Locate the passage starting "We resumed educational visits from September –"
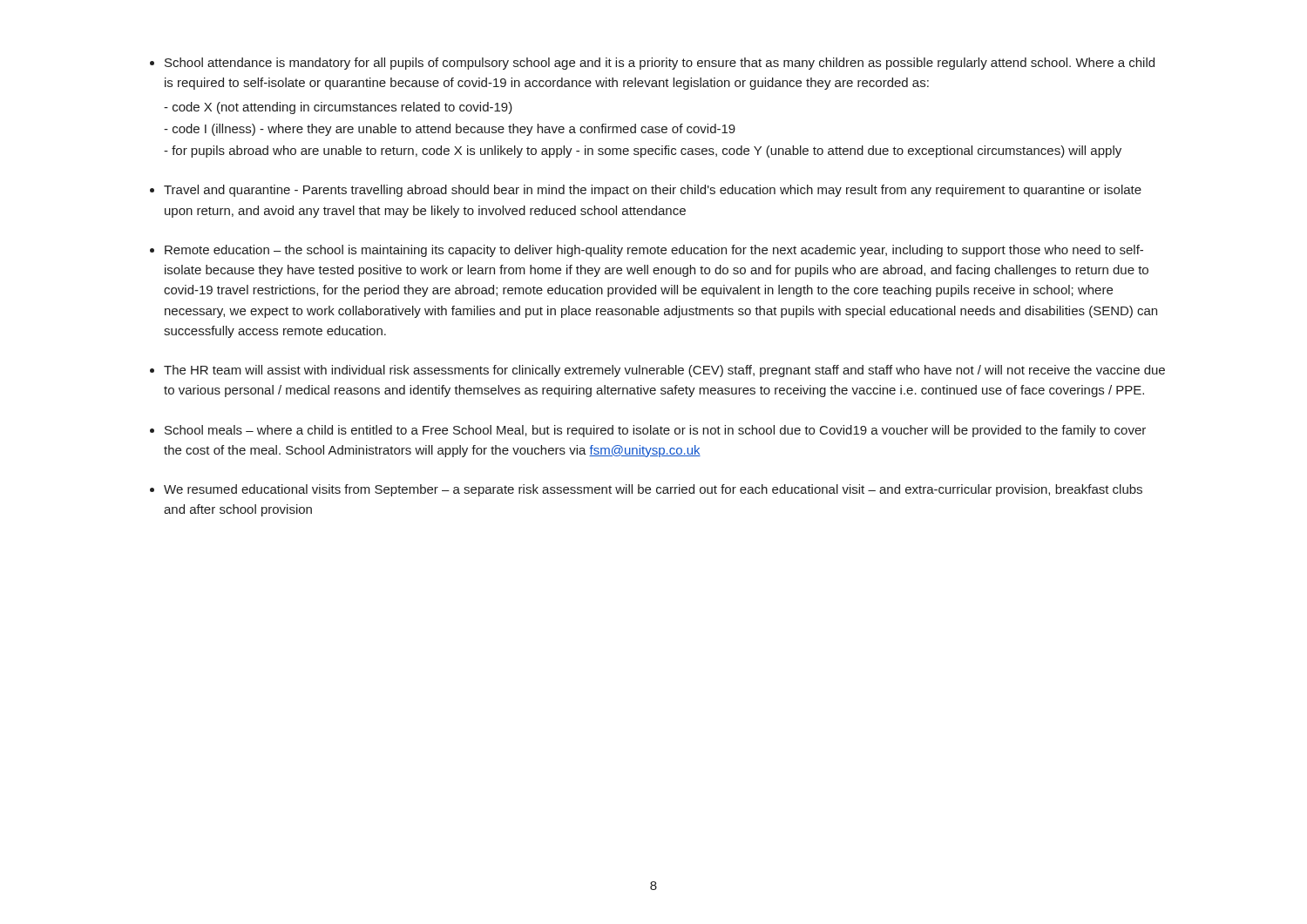 (653, 499)
